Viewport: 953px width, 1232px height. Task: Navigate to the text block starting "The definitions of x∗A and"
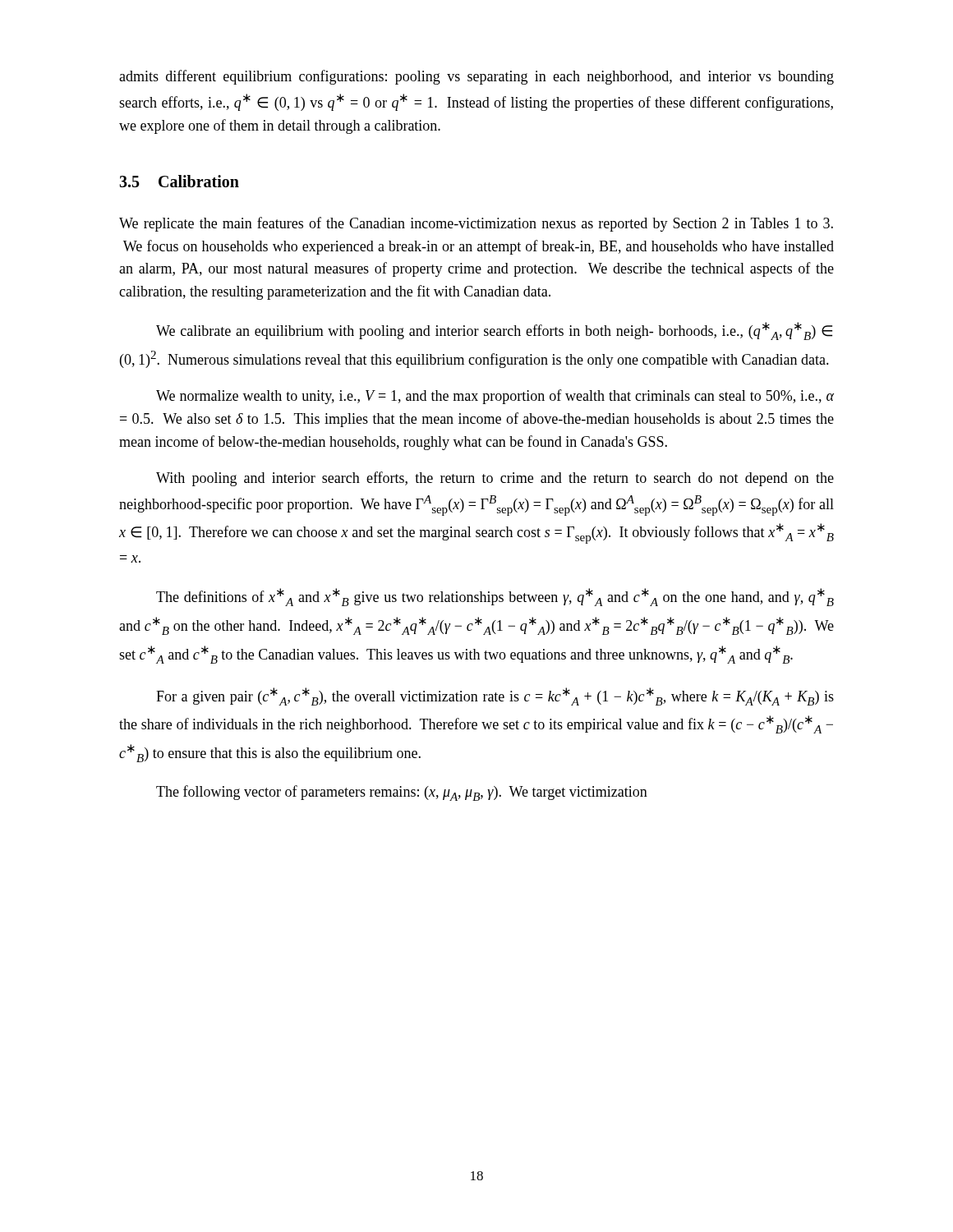pyautogui.click(x=476, y=626)
